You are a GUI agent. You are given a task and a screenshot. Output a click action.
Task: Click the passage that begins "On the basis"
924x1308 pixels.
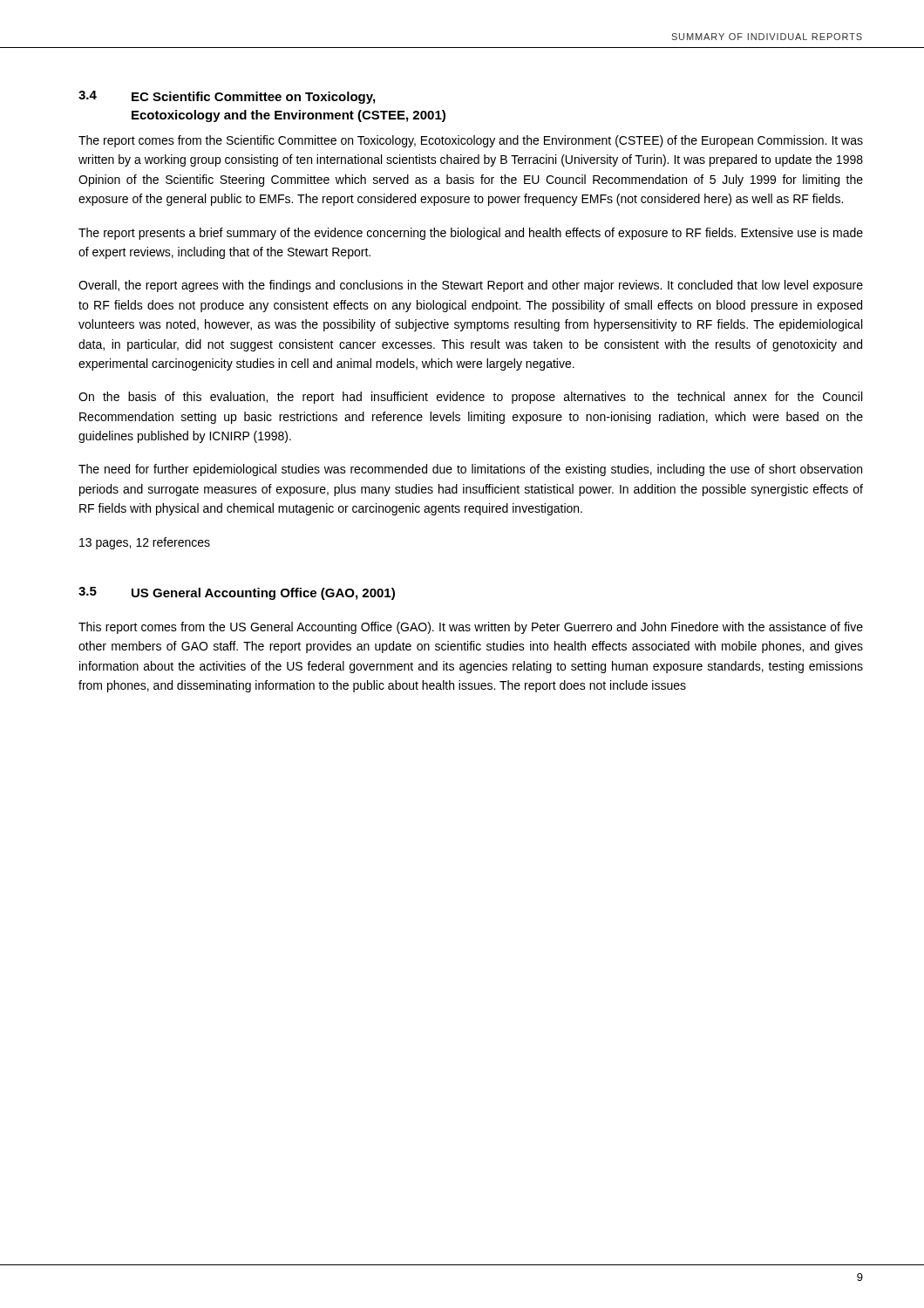point(471,417)
